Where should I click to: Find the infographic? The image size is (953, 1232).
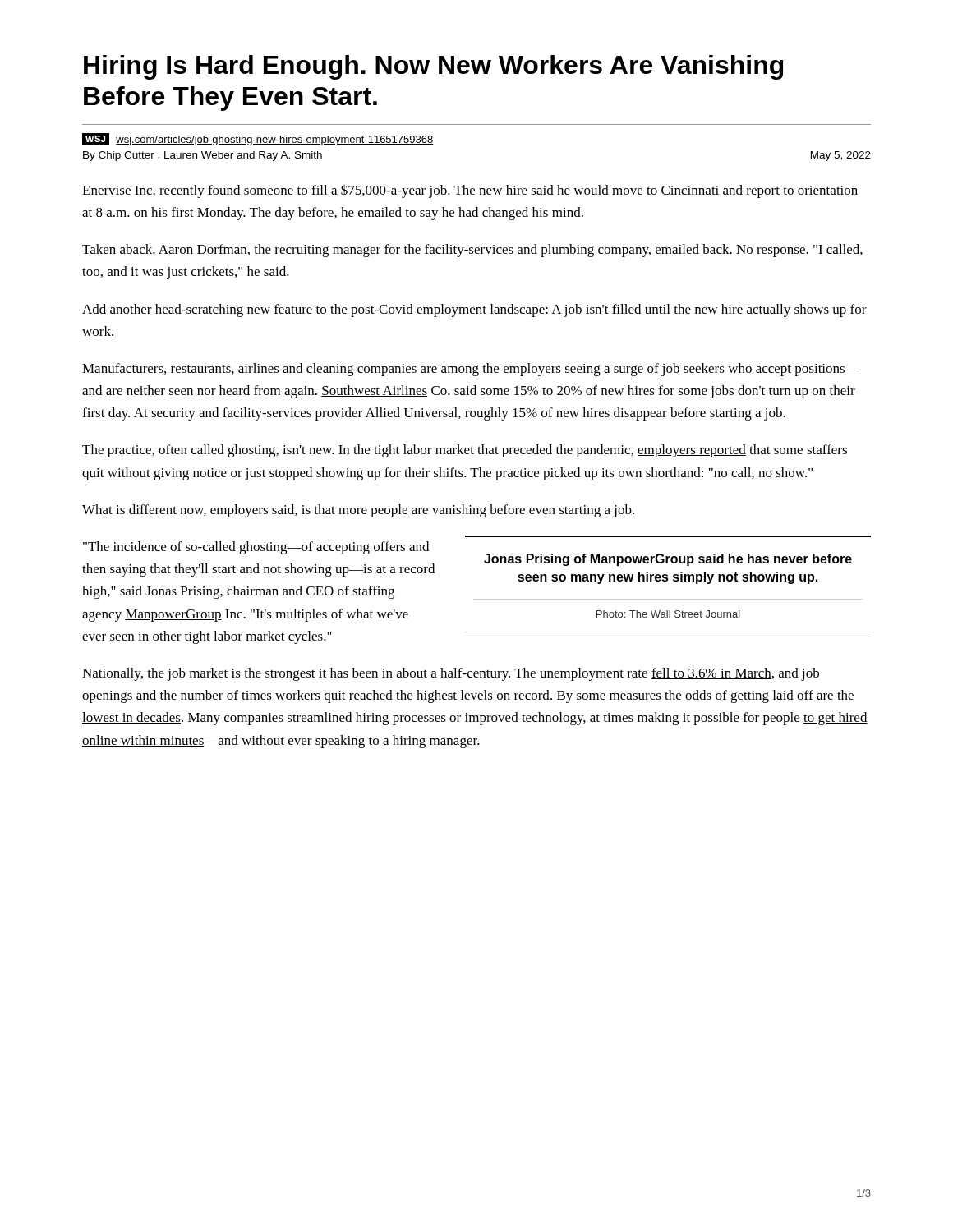point(668,584)
